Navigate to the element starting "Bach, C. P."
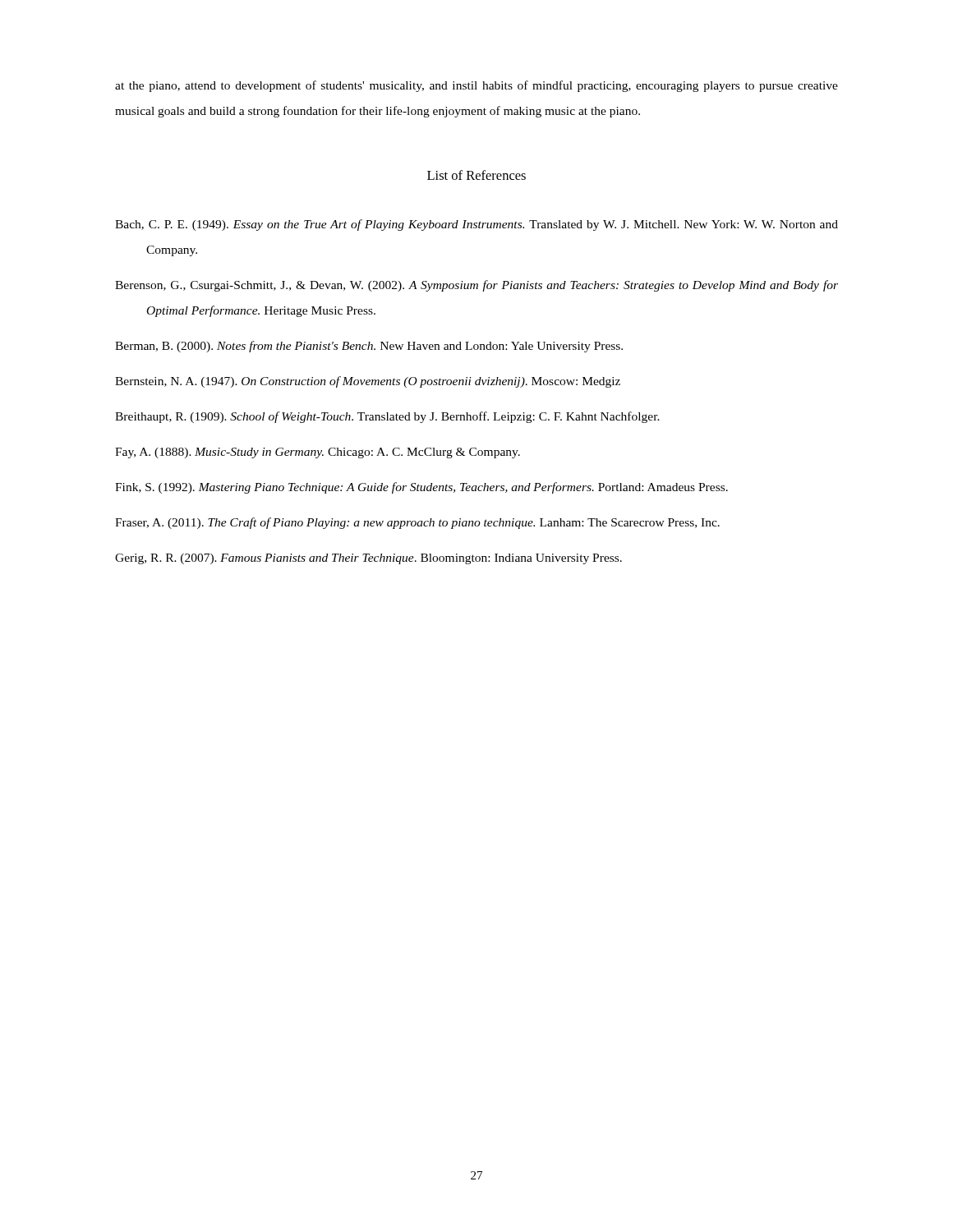Image resolution: width=953 pixels, height=1232 pixels. click(x=492, y=236)
